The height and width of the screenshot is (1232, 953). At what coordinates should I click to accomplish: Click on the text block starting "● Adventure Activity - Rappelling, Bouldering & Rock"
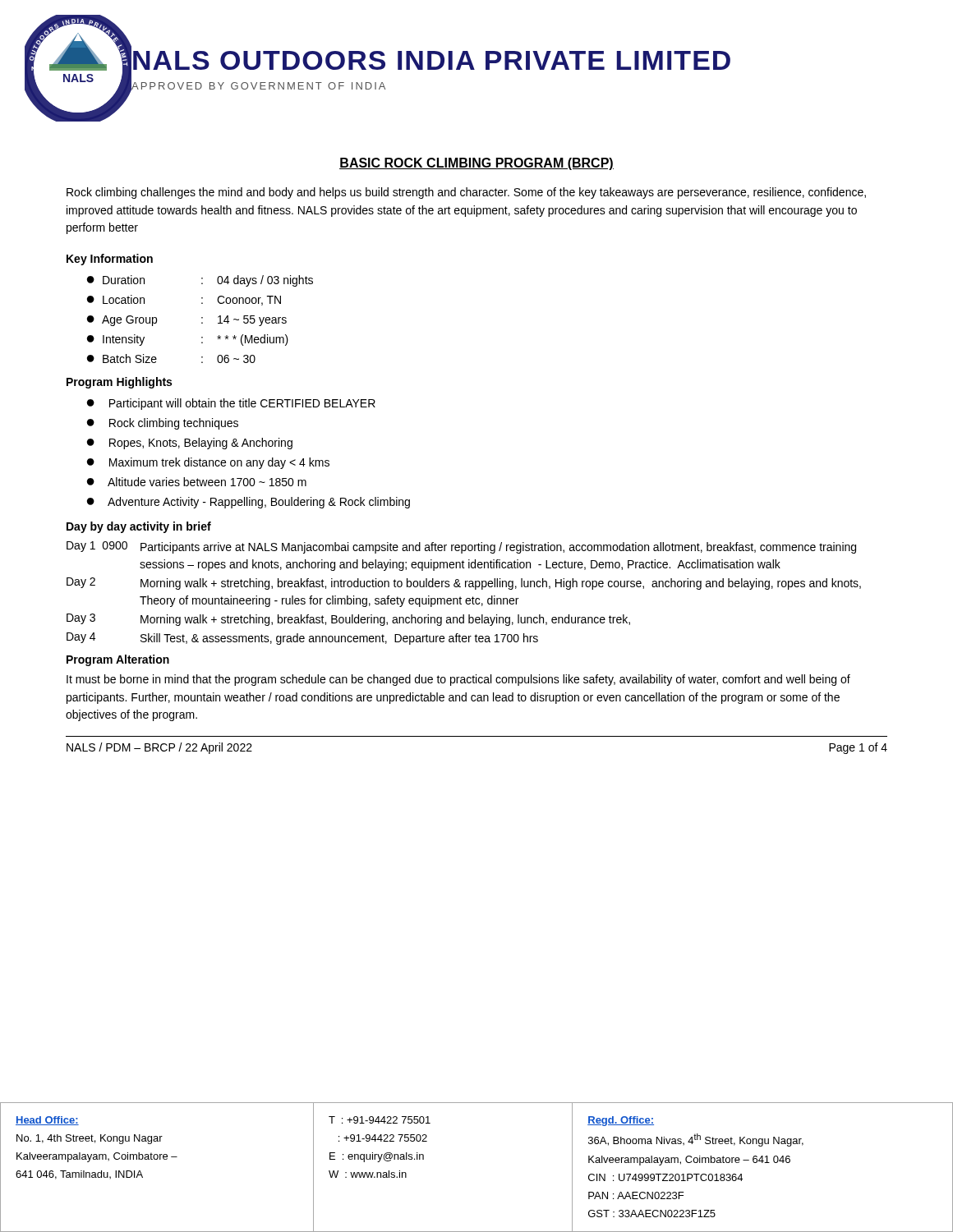coord(248,500)
